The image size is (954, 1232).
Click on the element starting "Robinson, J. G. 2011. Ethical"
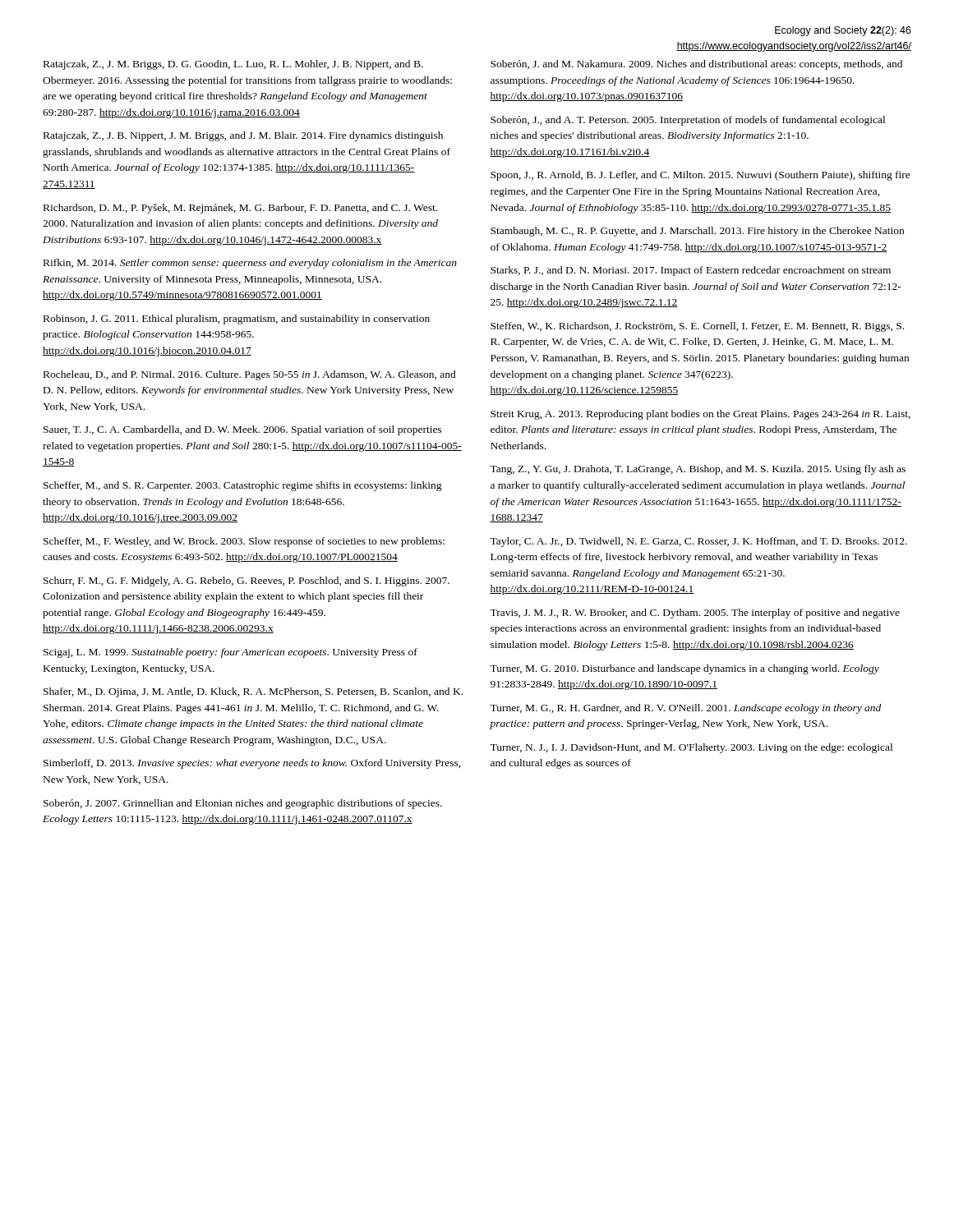click(x=236, y=334)
